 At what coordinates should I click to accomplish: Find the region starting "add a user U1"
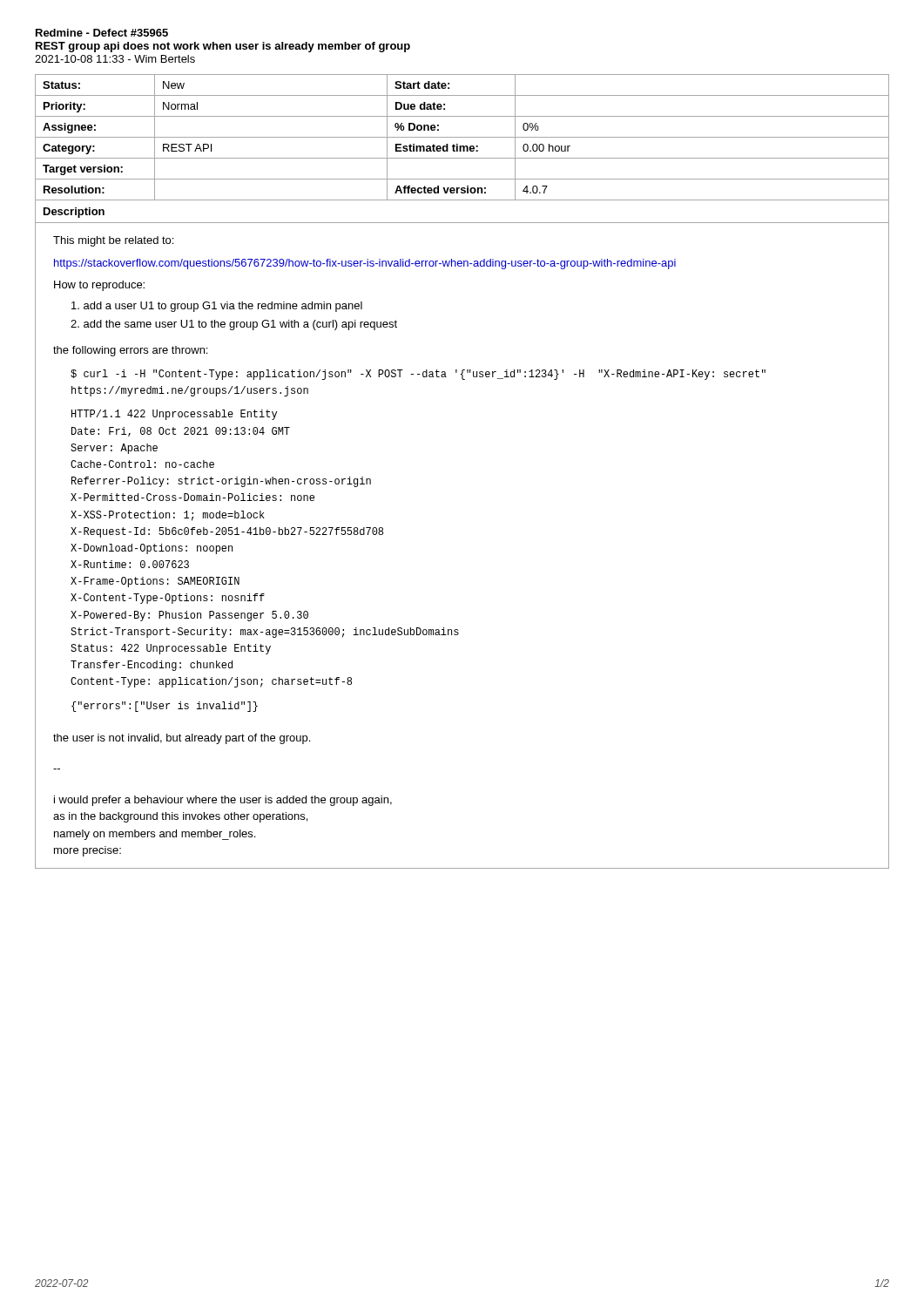coord(217,305)
